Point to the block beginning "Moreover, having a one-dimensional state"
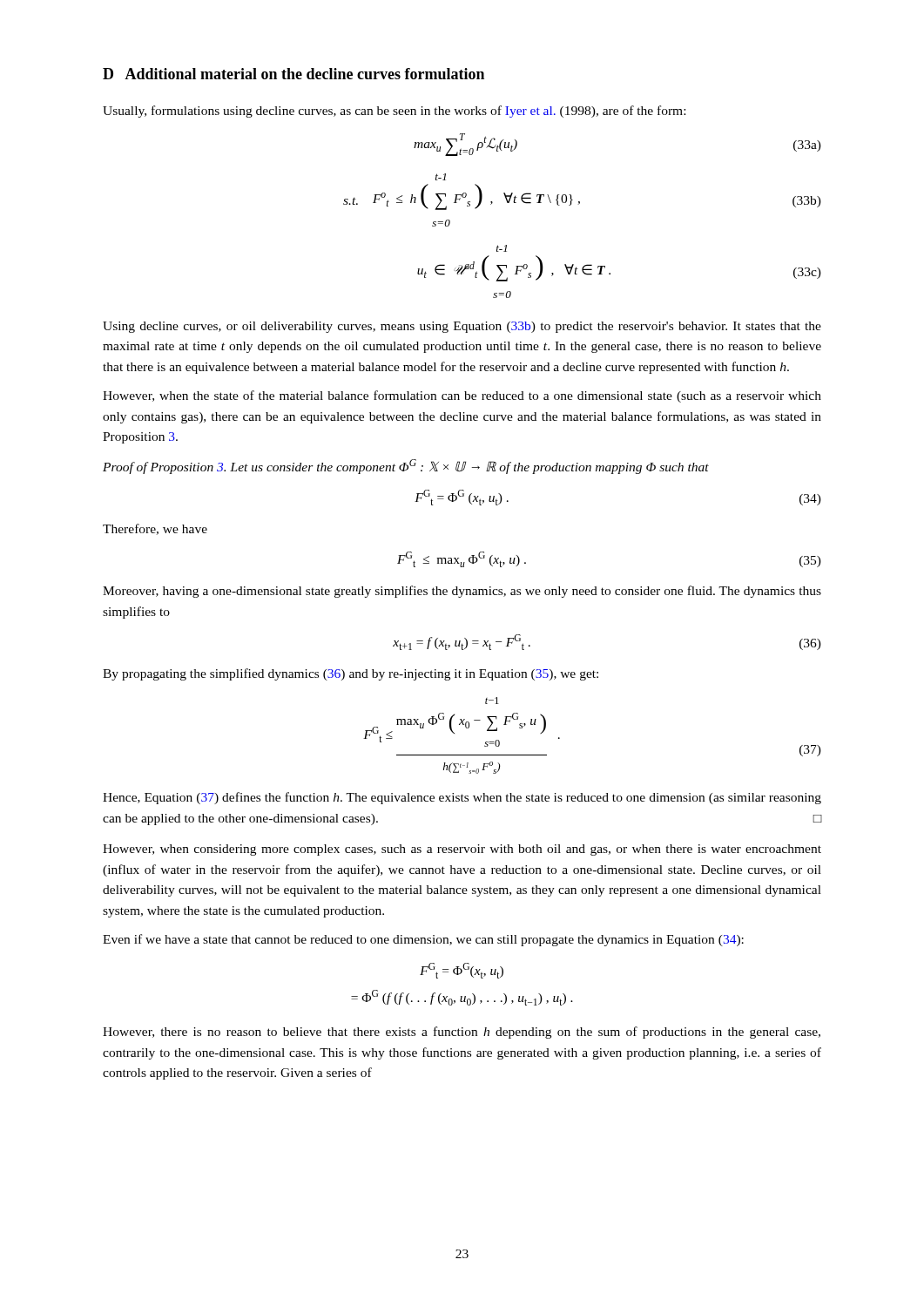The height and width of the screenshot is (1307, 924). pos(462,601)
